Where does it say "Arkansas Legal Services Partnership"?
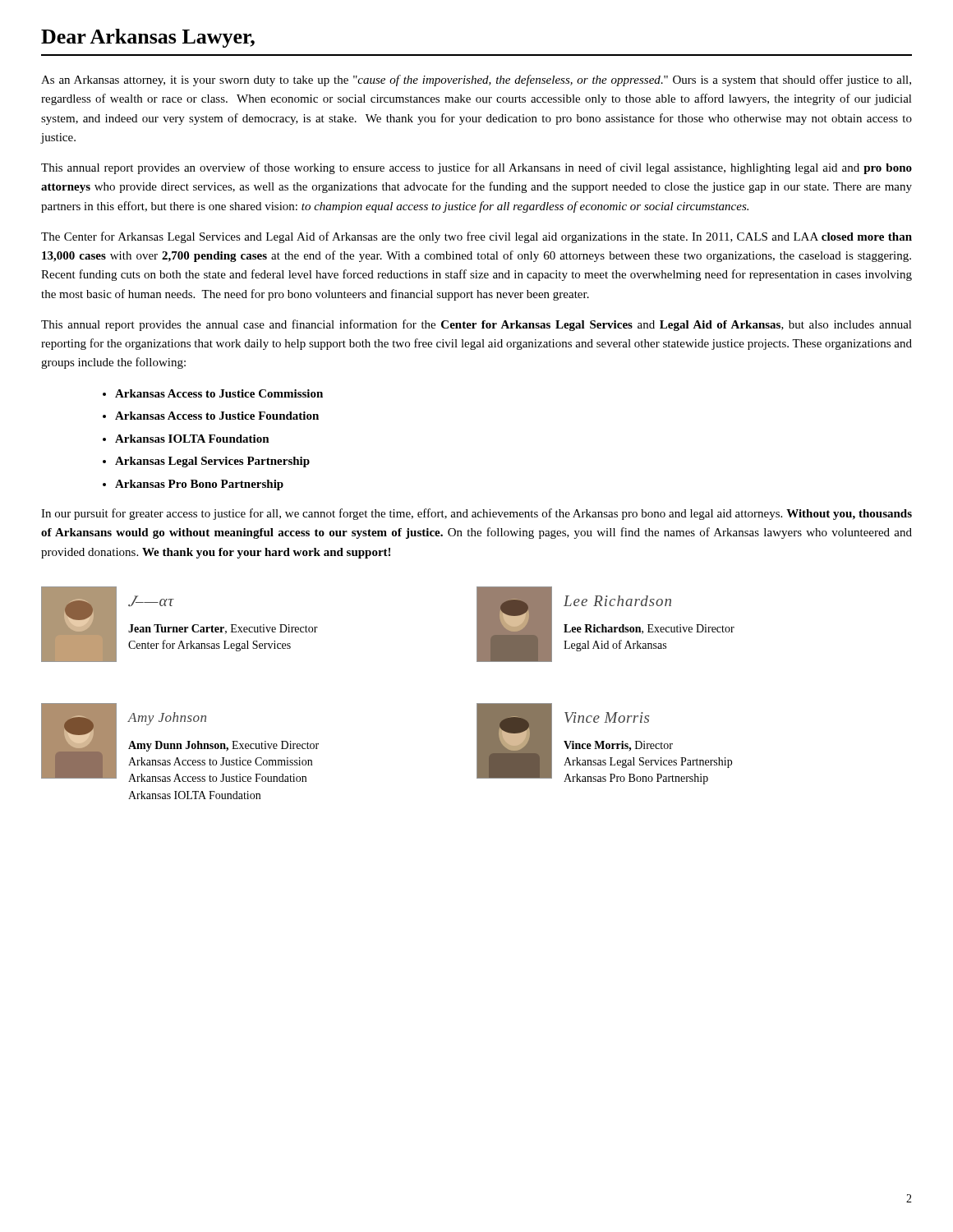The image size is (953, 1232). (212, 461)
